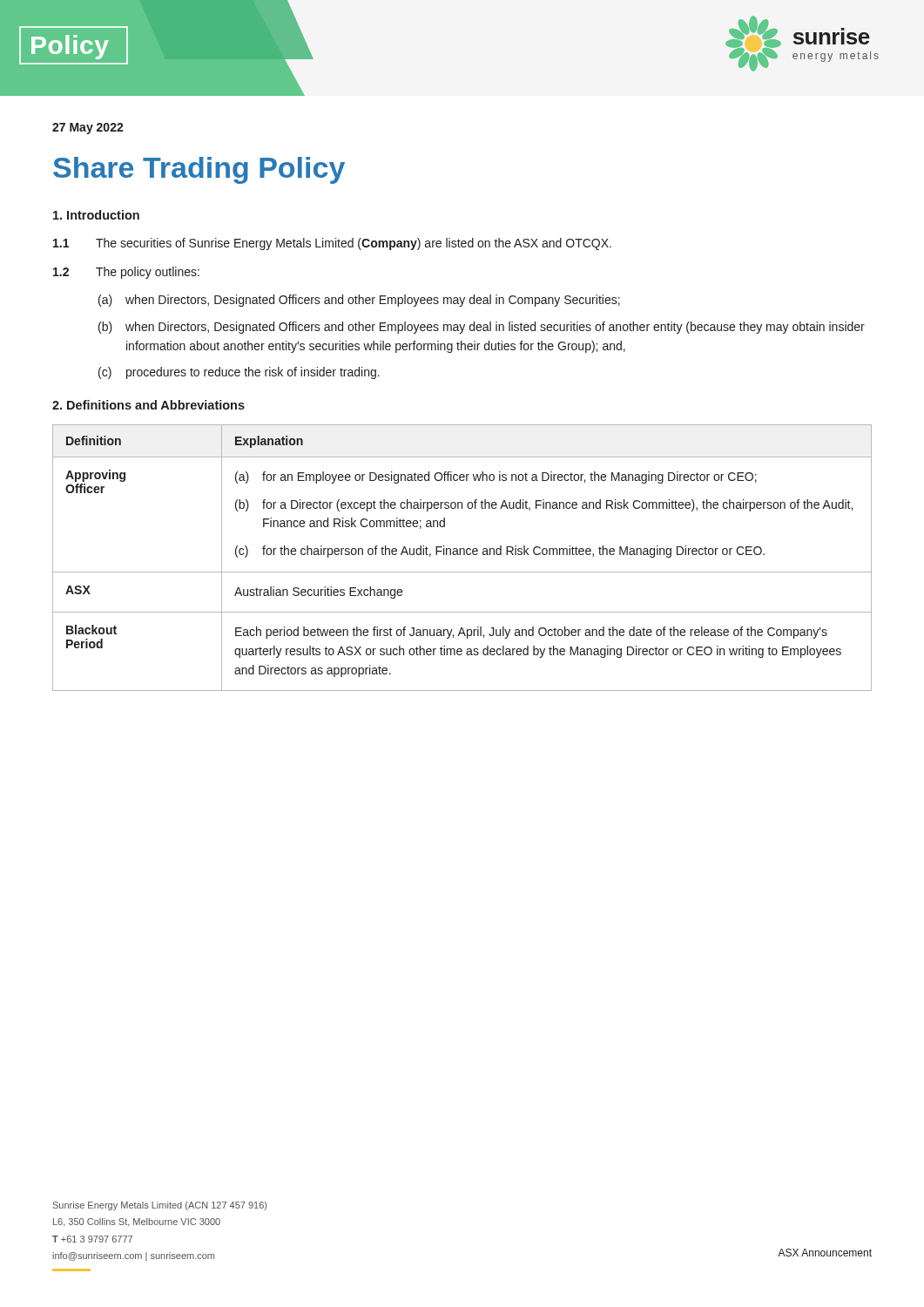Locate the region starting "1 The securities"
924x1307 pixels.
332,244
